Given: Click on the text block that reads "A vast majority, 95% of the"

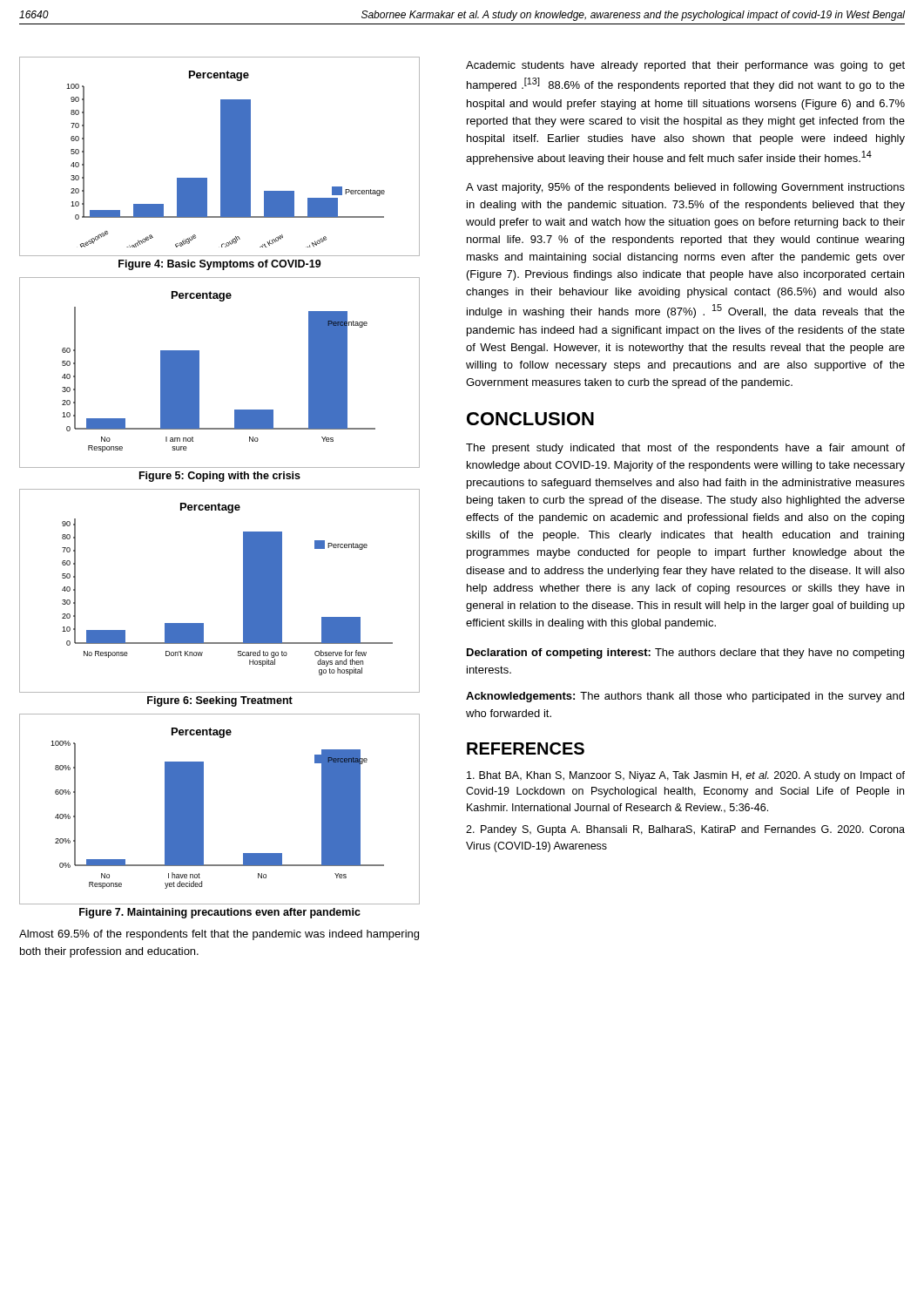Looking at the screenshot, I should pyautogui.click(x=685, y=284).
